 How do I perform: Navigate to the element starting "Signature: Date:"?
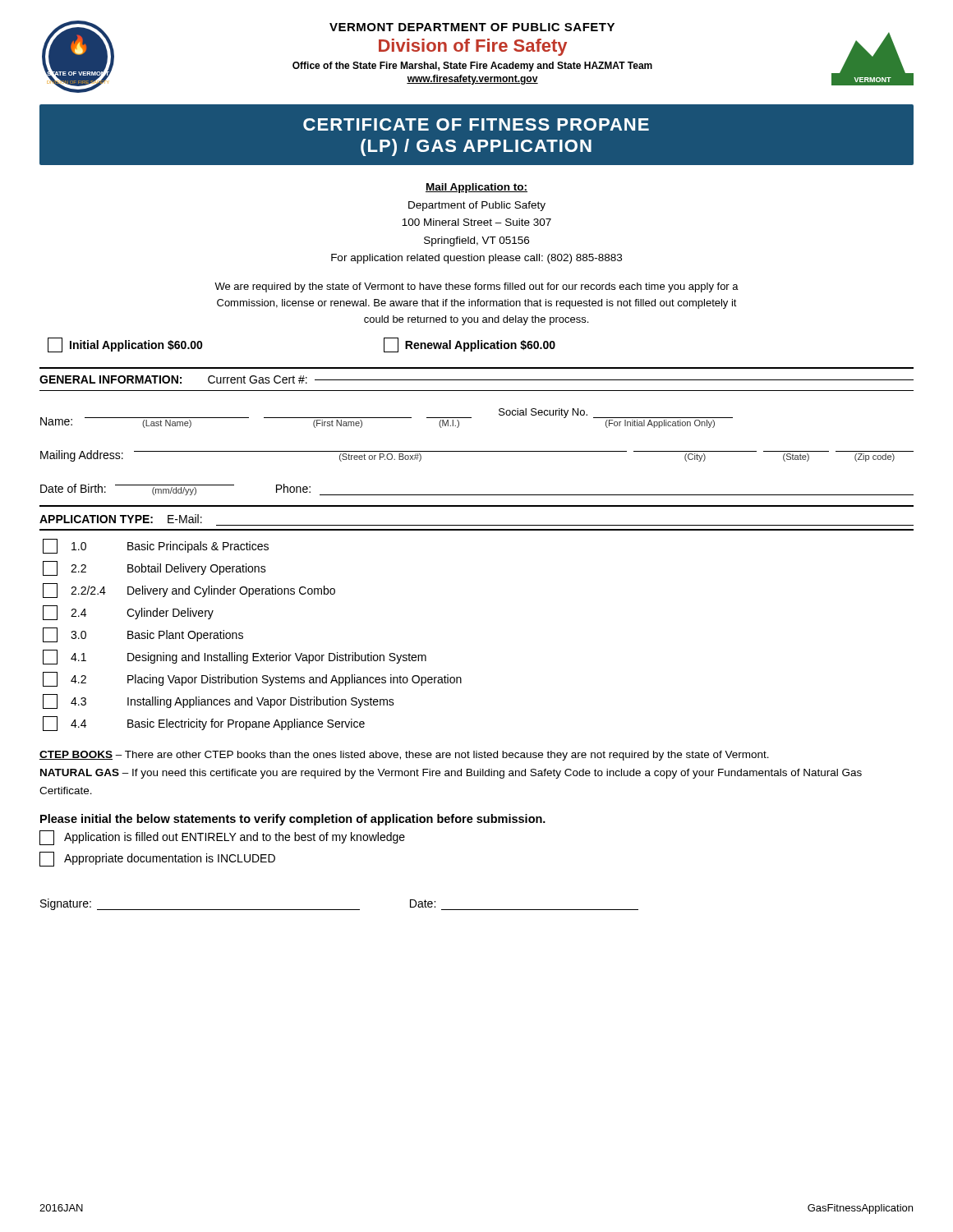coord(339,901)
